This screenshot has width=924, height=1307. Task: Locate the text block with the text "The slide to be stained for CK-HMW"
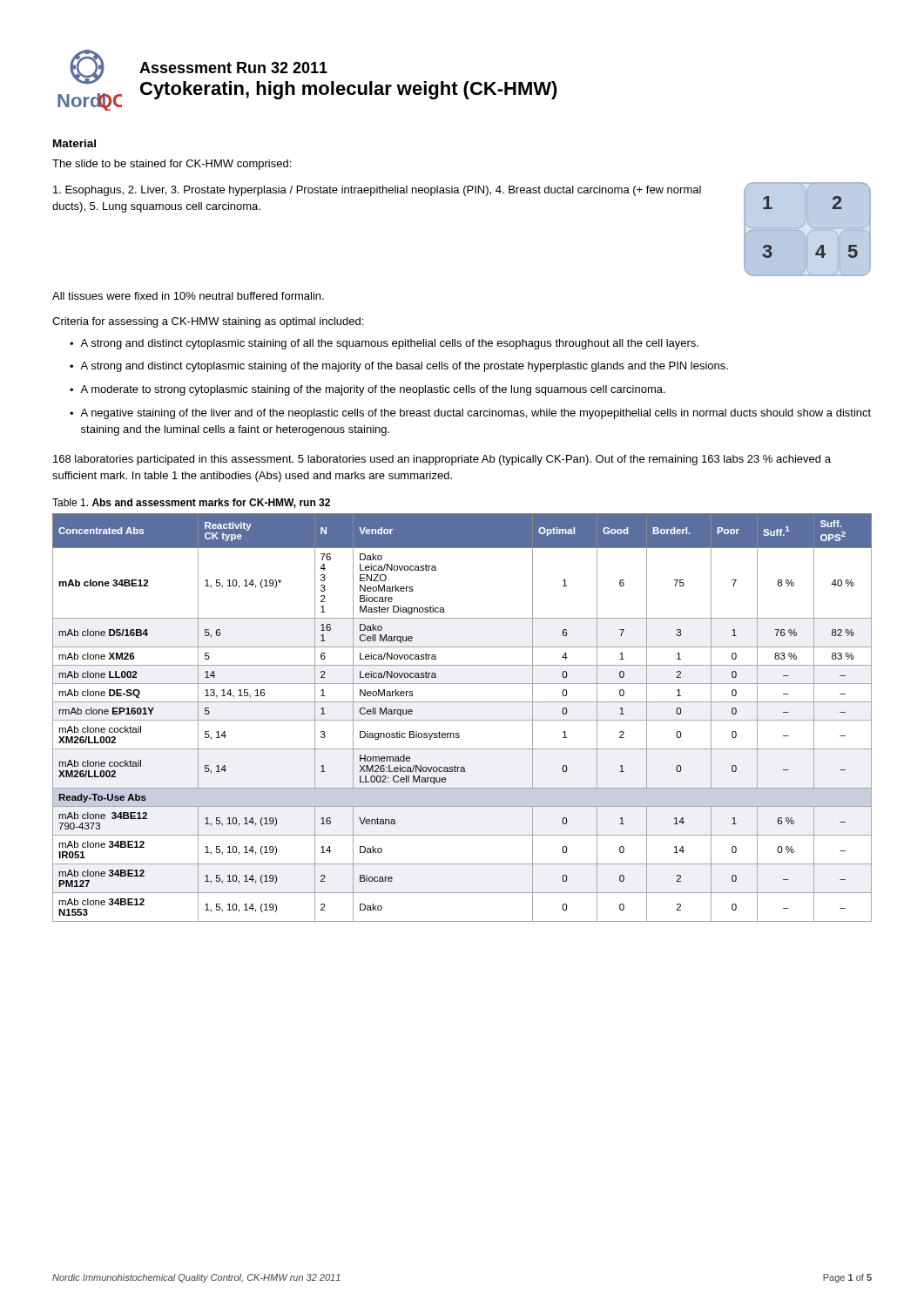pyautogui.click(x=172, y=163)
